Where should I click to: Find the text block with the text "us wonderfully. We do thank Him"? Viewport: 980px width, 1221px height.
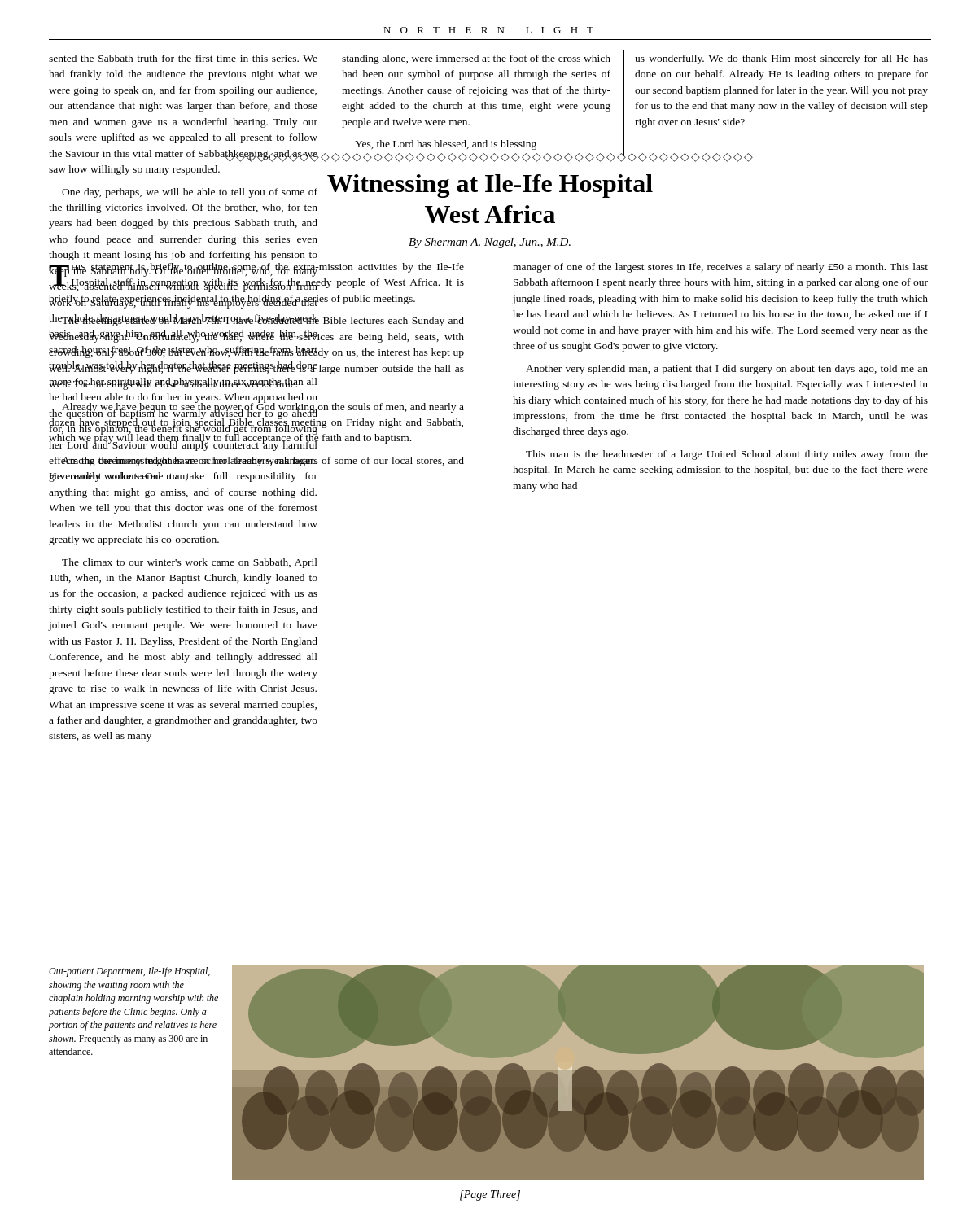tap(781, 90)
